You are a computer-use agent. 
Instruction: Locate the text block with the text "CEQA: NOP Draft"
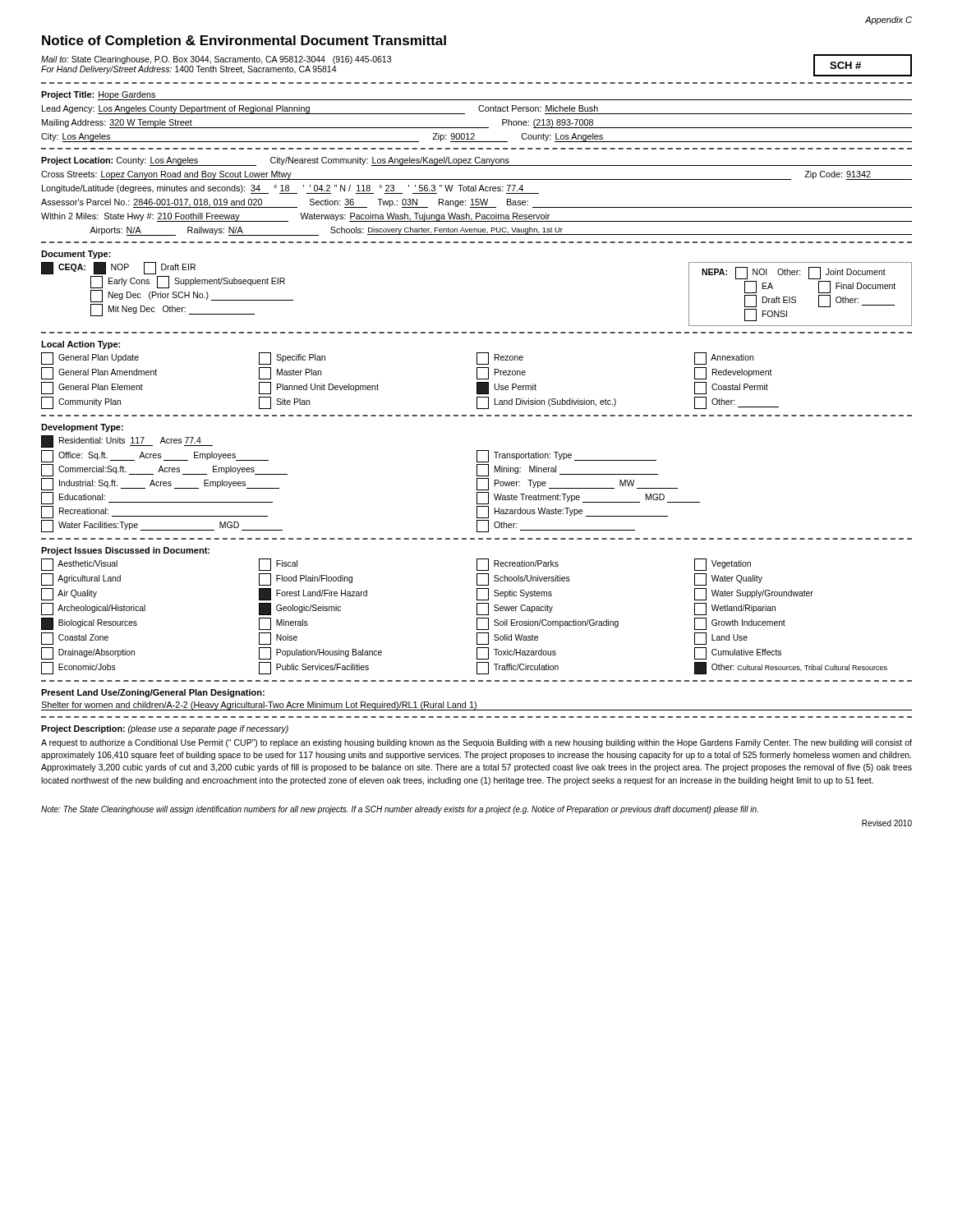point(476,294)
